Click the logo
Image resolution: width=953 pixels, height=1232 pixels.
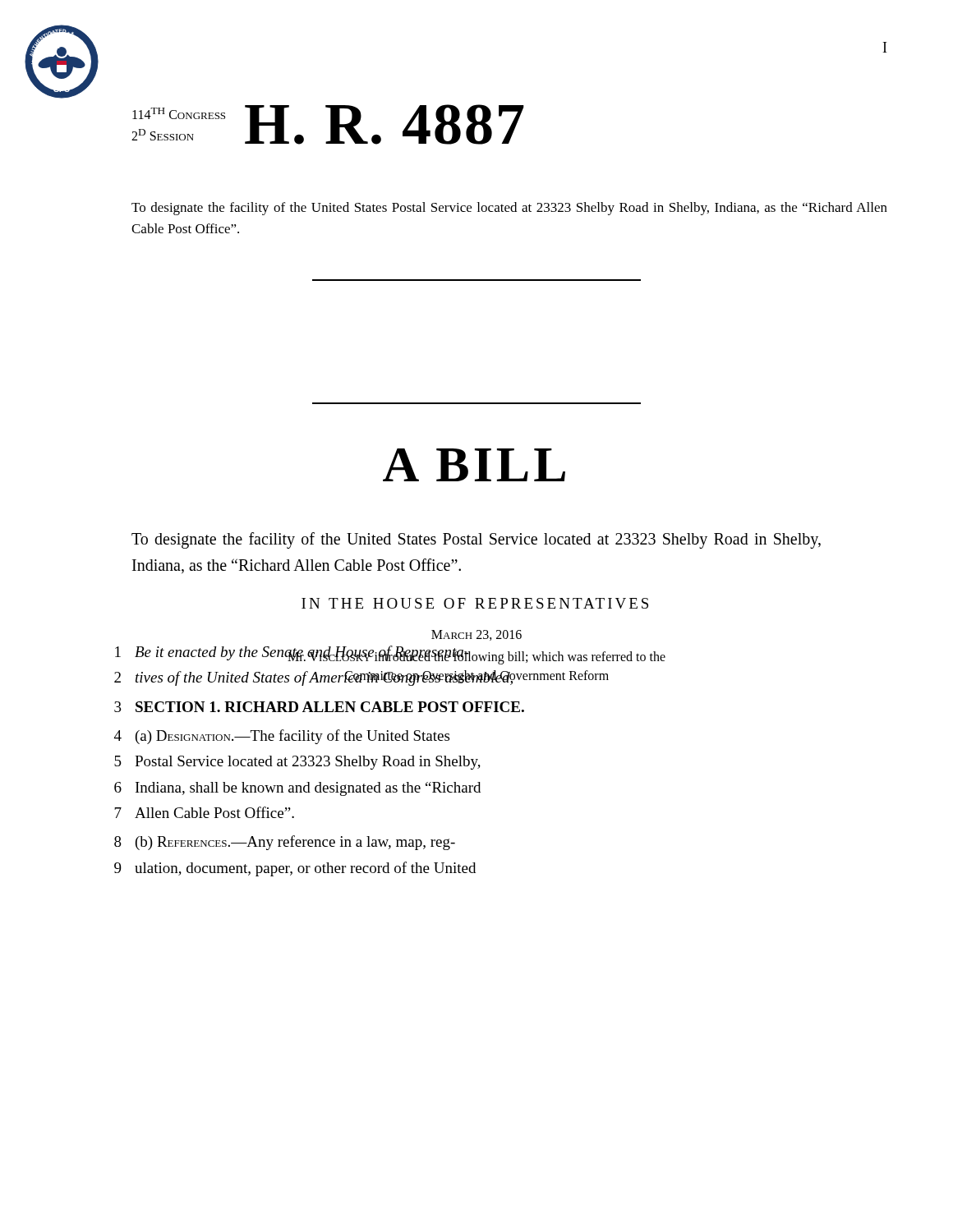pos(62,62)
